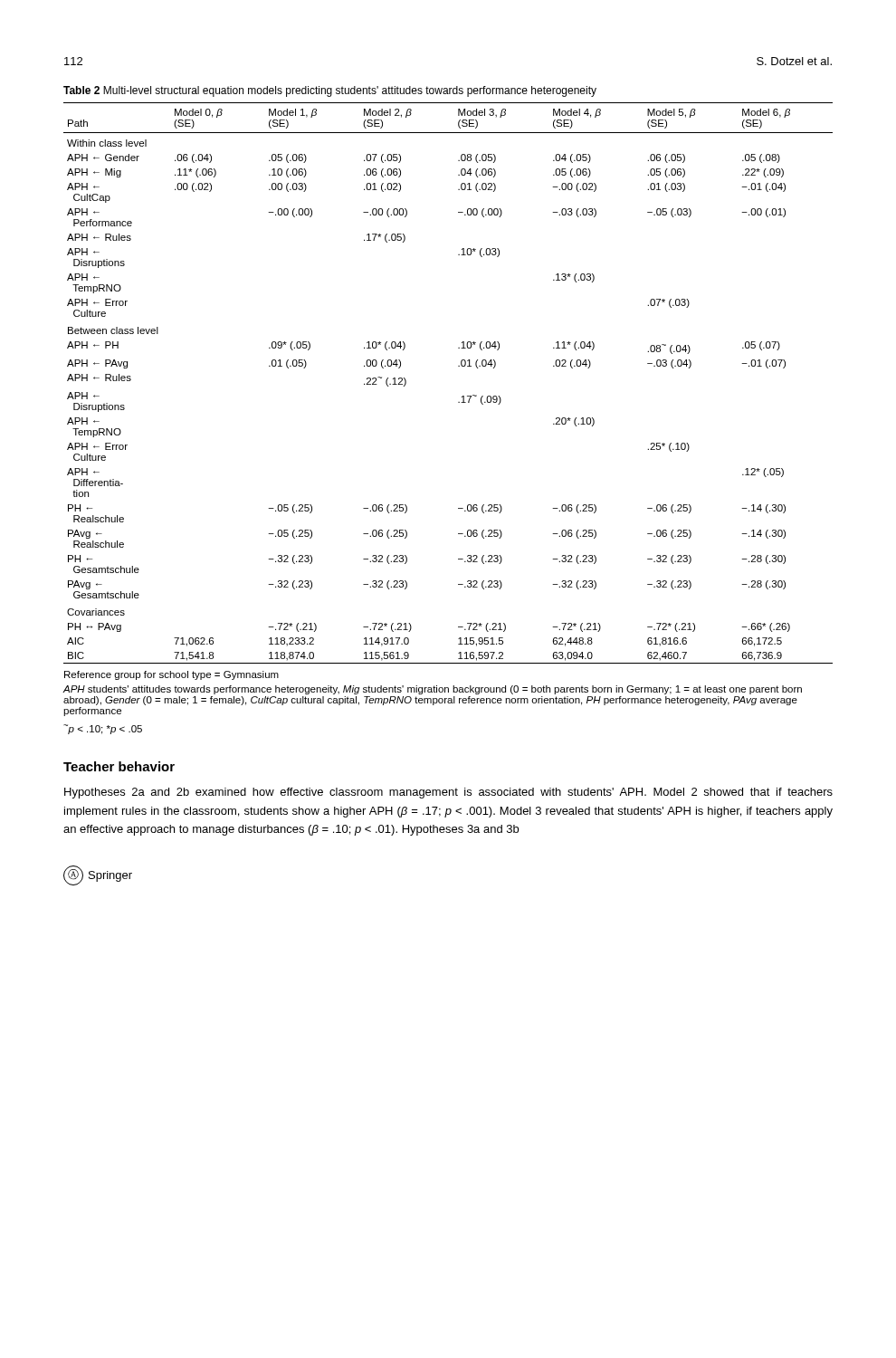This screenshot has height=1358, width=896.
Task: Click on the passage starting "Hypotheses 2a and 2b examined how effective classroom"
Action: coord(448,810)
